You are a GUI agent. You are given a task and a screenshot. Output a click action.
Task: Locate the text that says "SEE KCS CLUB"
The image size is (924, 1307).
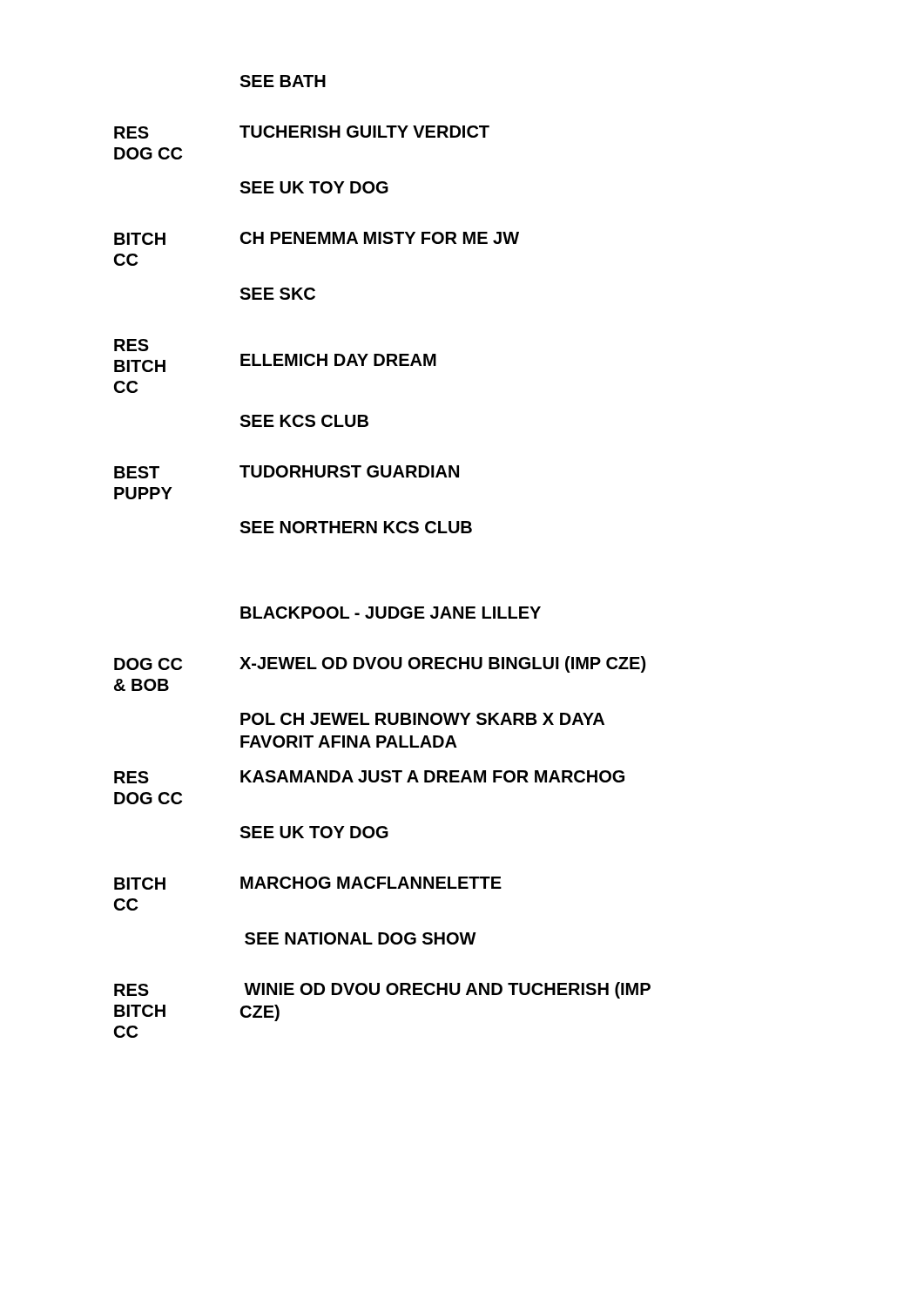304,421
